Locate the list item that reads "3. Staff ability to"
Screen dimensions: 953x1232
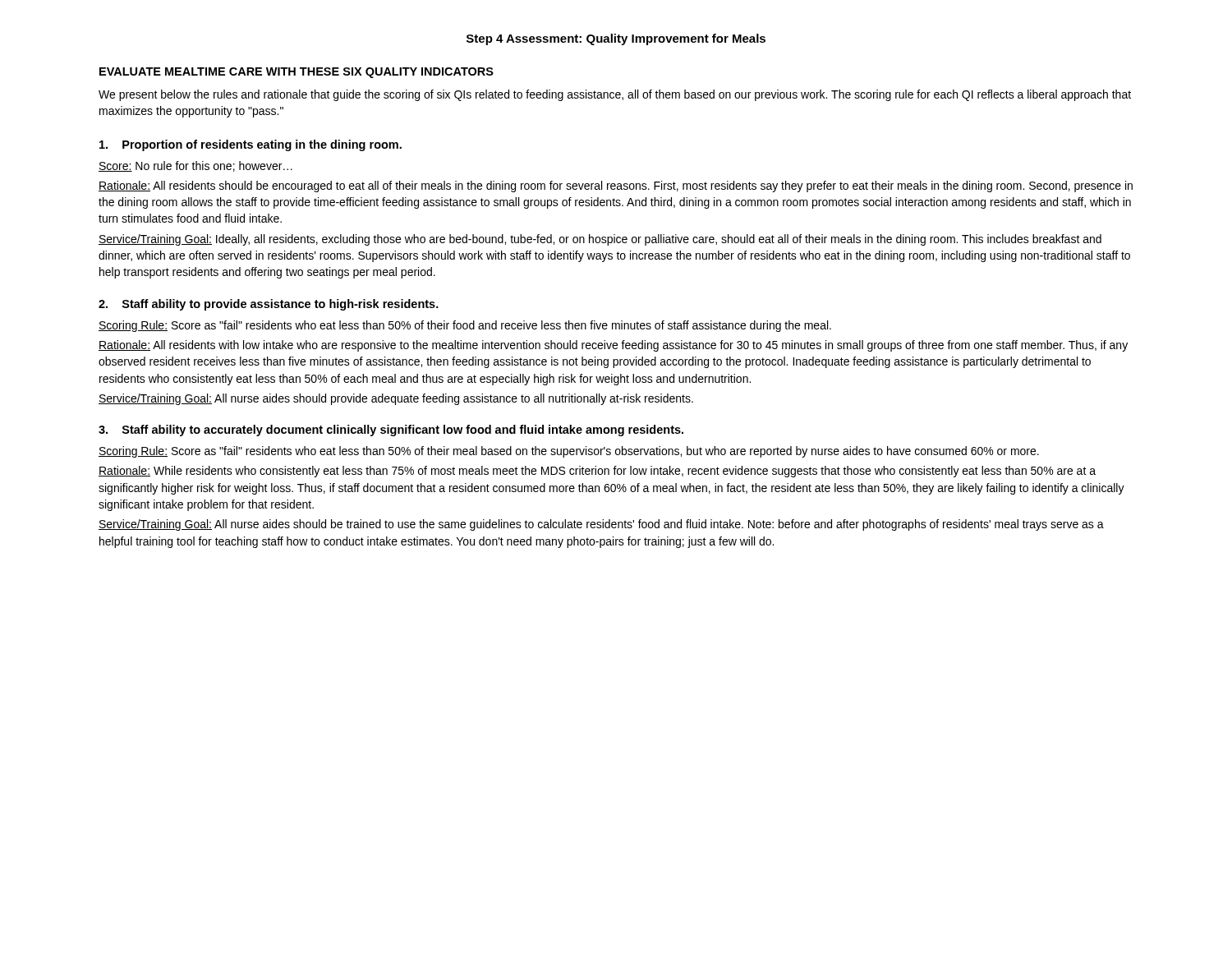click(x=391, y=430)
